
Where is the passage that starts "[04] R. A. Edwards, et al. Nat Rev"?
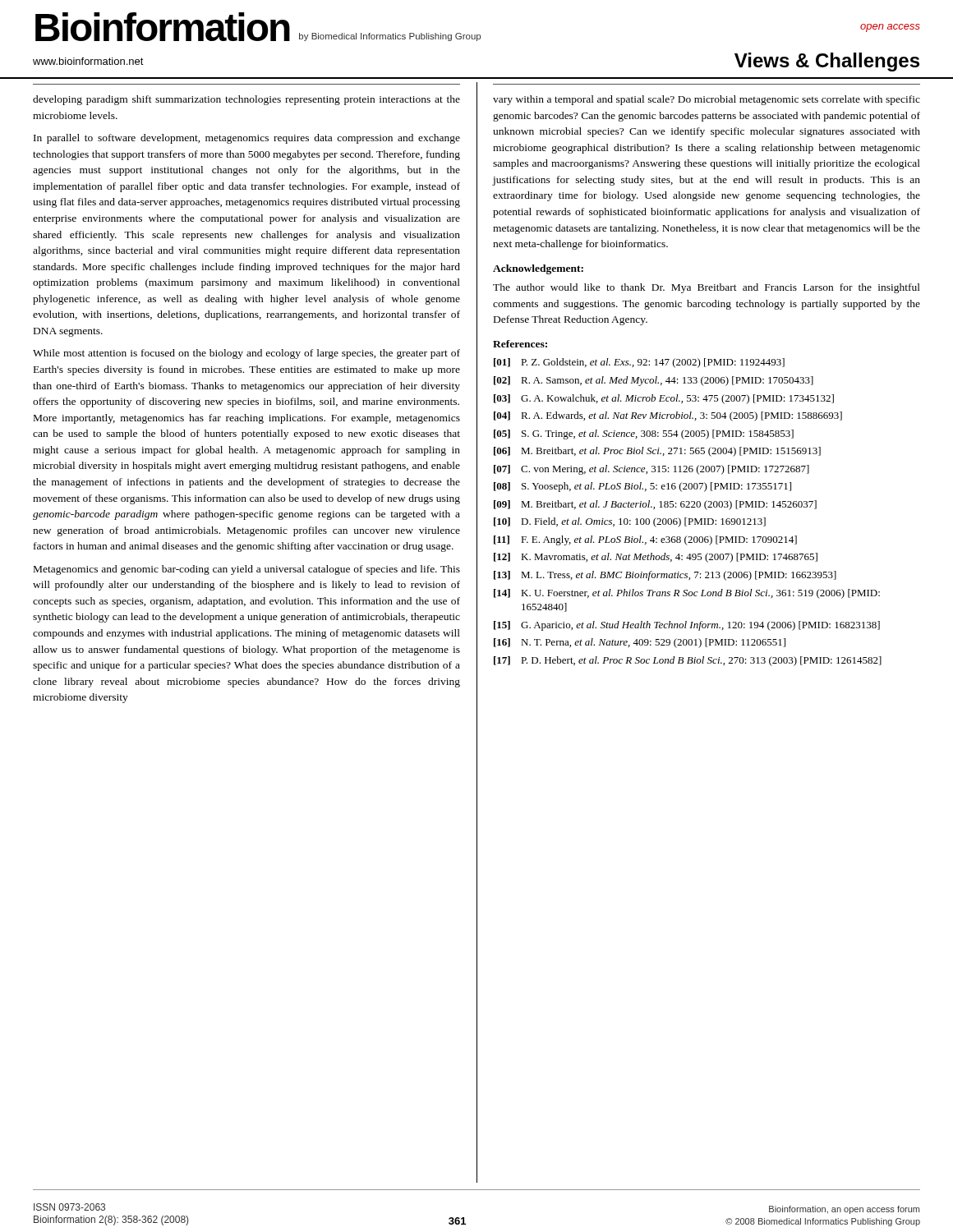tap(707, 415)
